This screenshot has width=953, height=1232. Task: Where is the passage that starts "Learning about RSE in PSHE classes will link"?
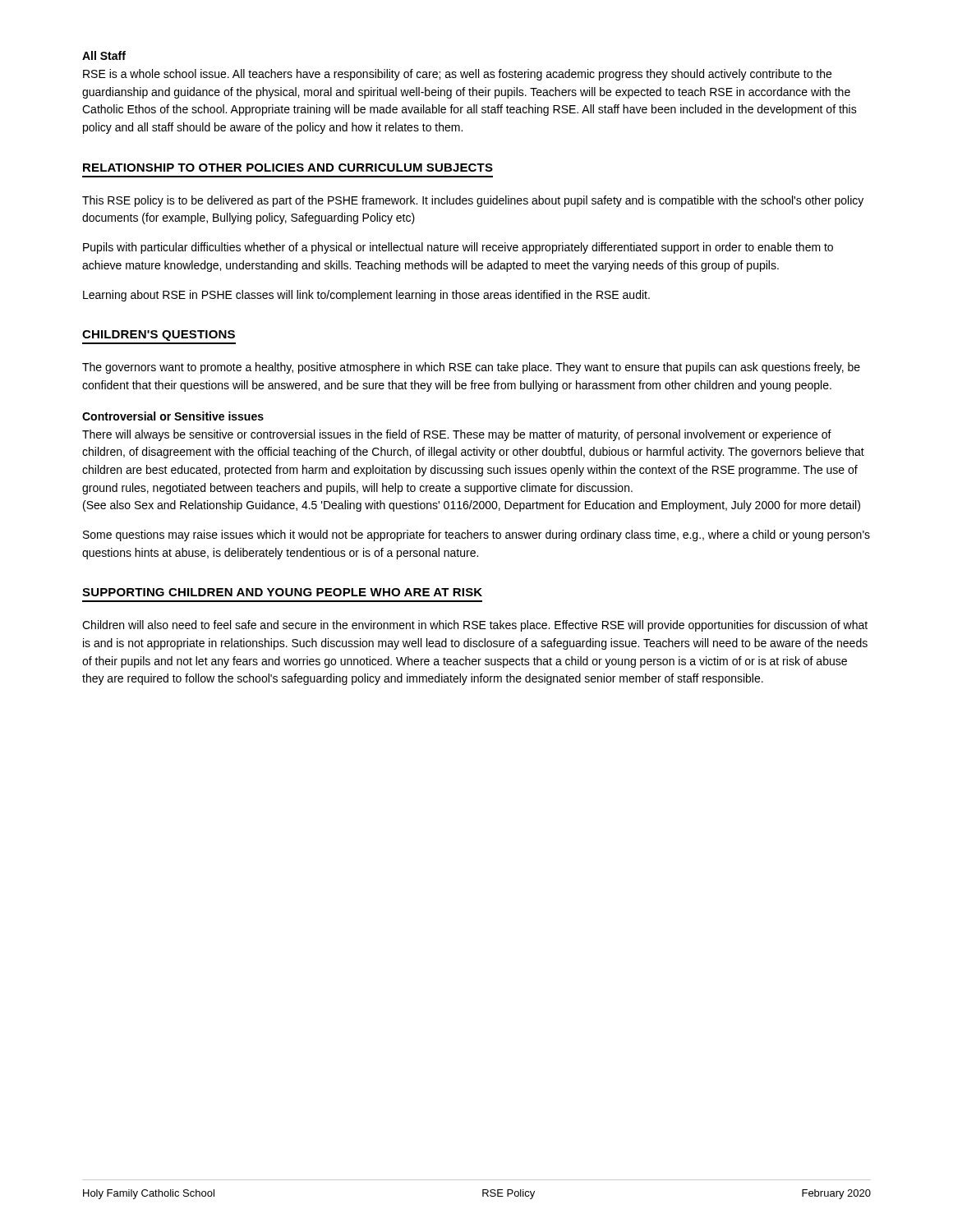coord(366,294)
